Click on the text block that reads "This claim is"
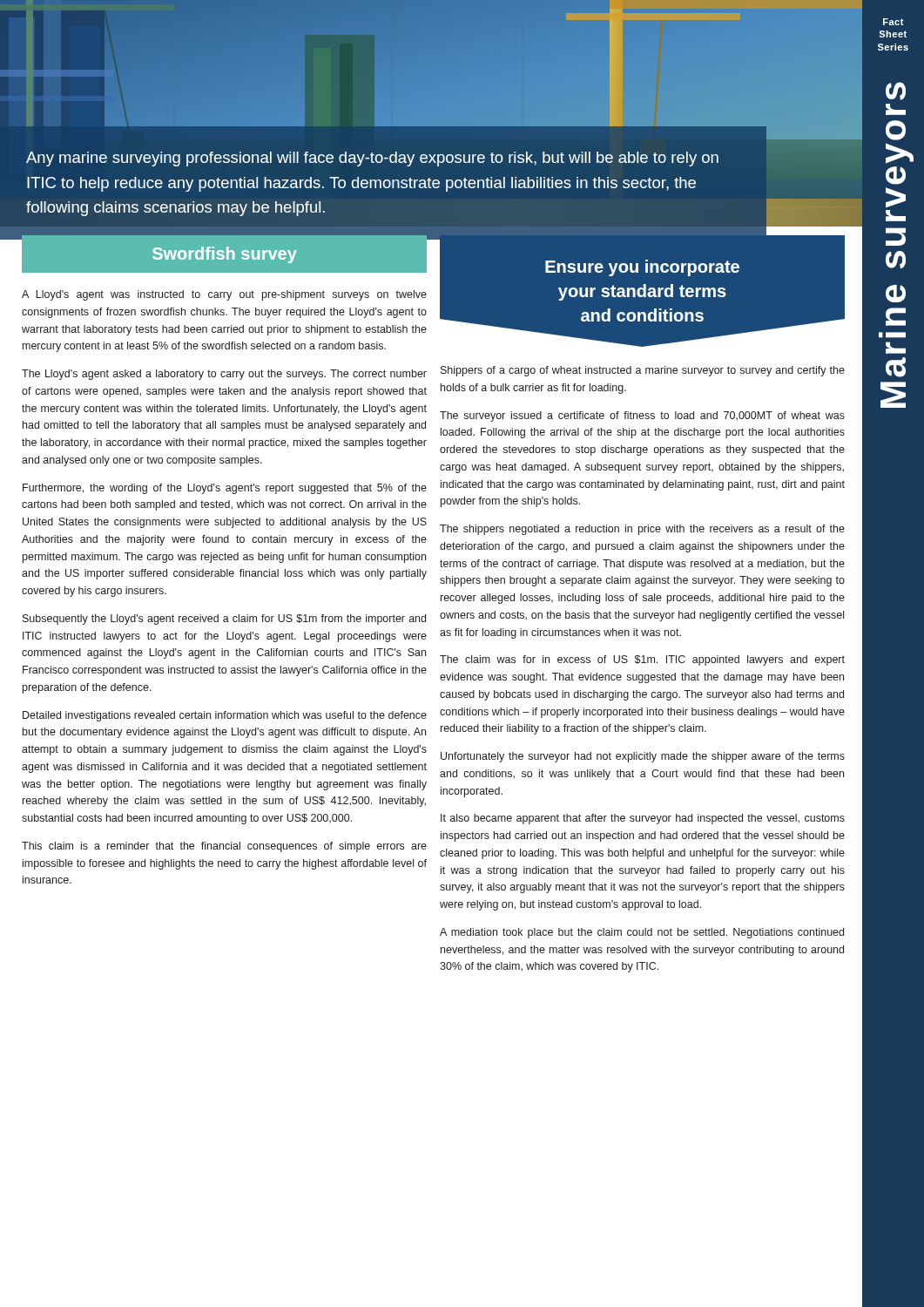 coord(224,863)
